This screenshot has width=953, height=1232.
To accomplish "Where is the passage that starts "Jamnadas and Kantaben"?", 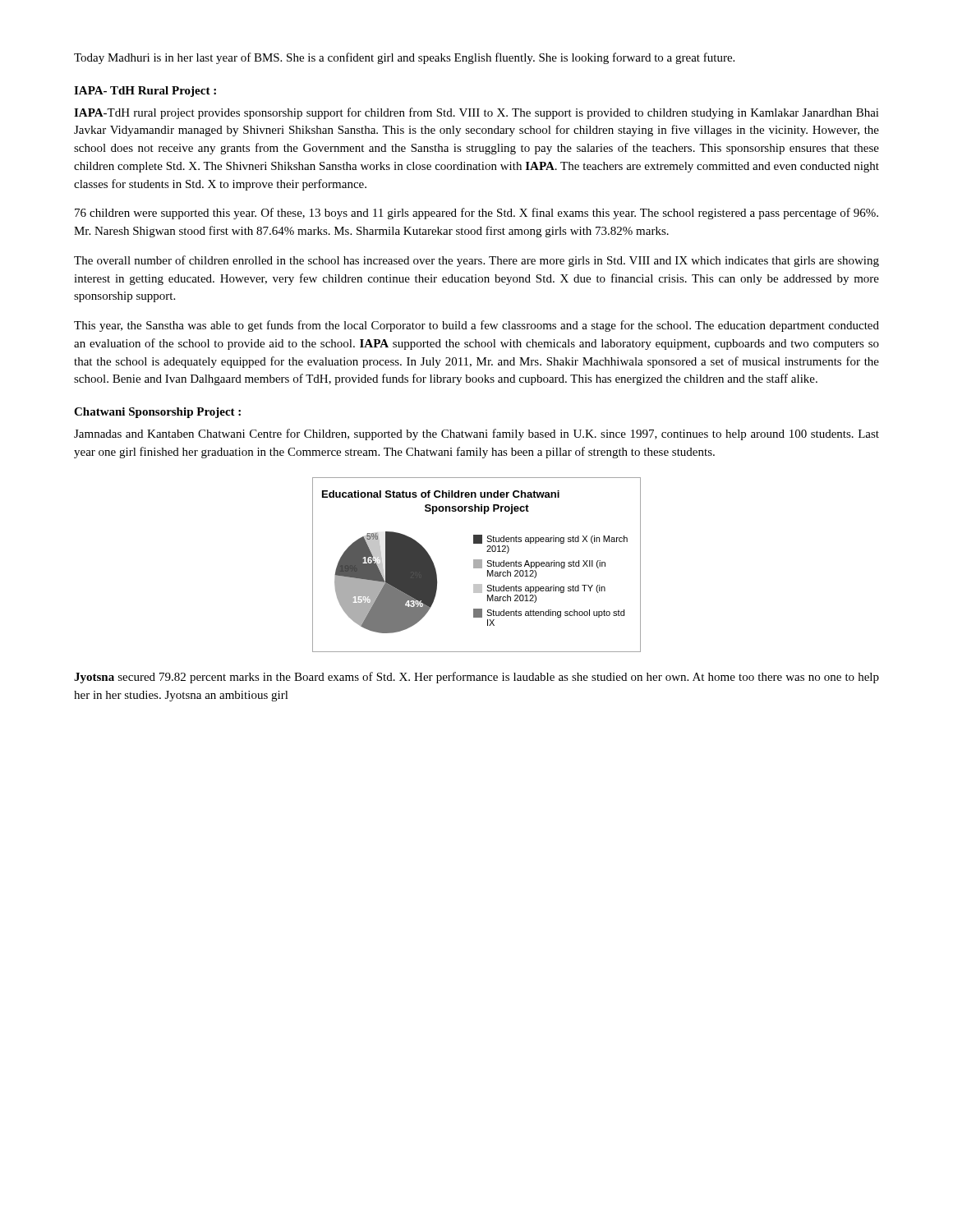I will pos(476,443).
